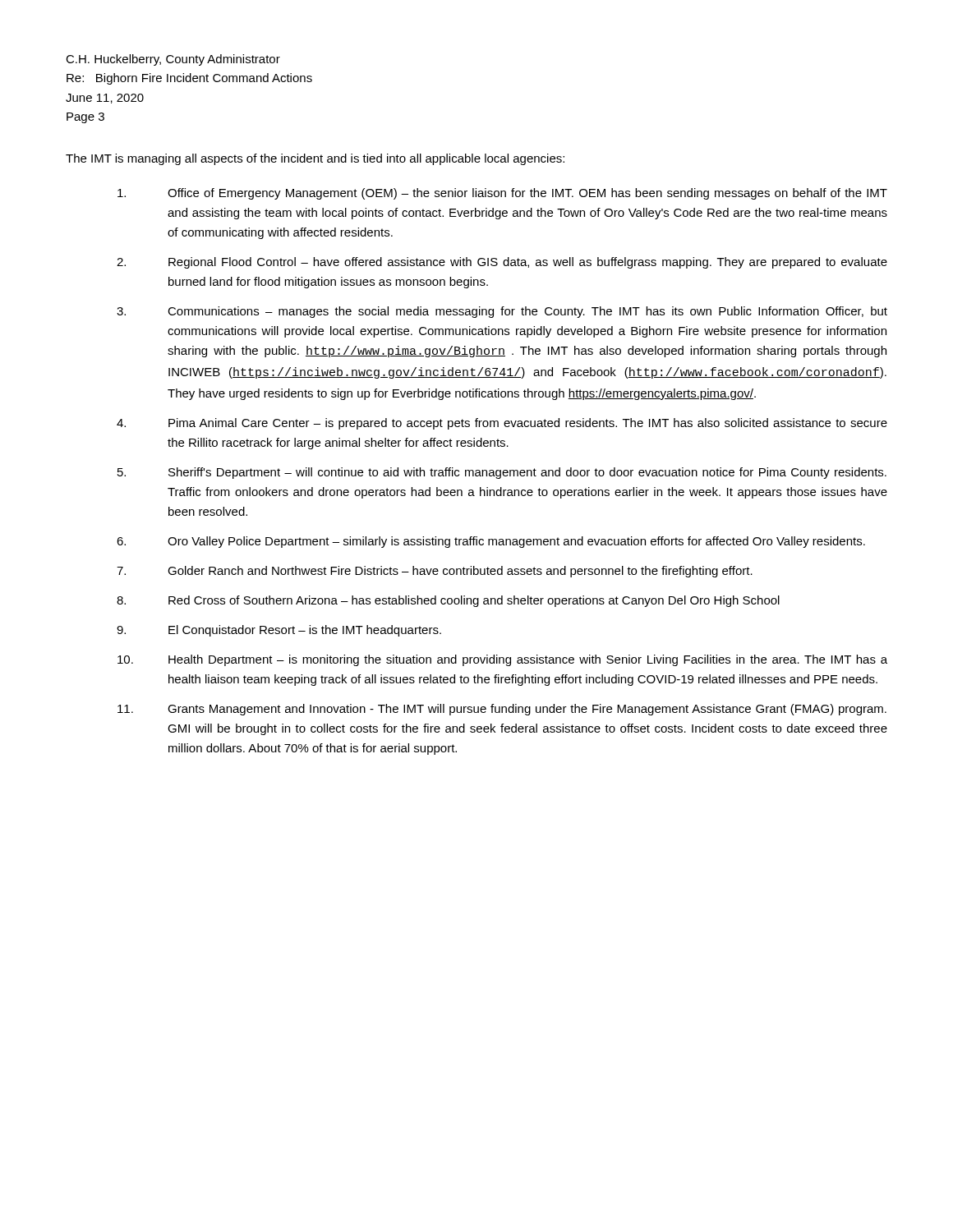Find the list item with the text "6. Oro Valley Police Department –"
The height and width of the screenshot is (1232, 953).
point(476,541)
